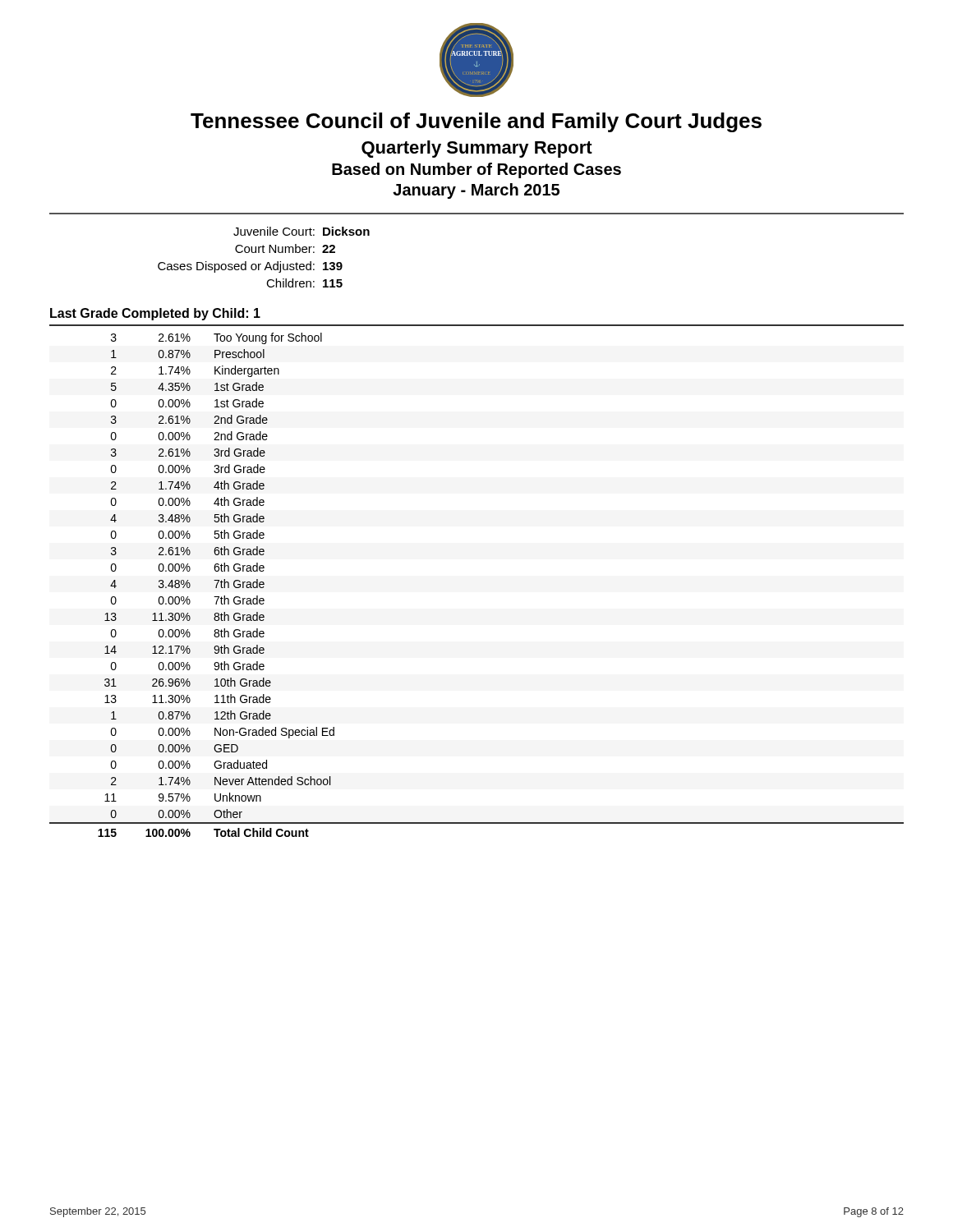
Task: Click a table
Action: click(476, 586)
